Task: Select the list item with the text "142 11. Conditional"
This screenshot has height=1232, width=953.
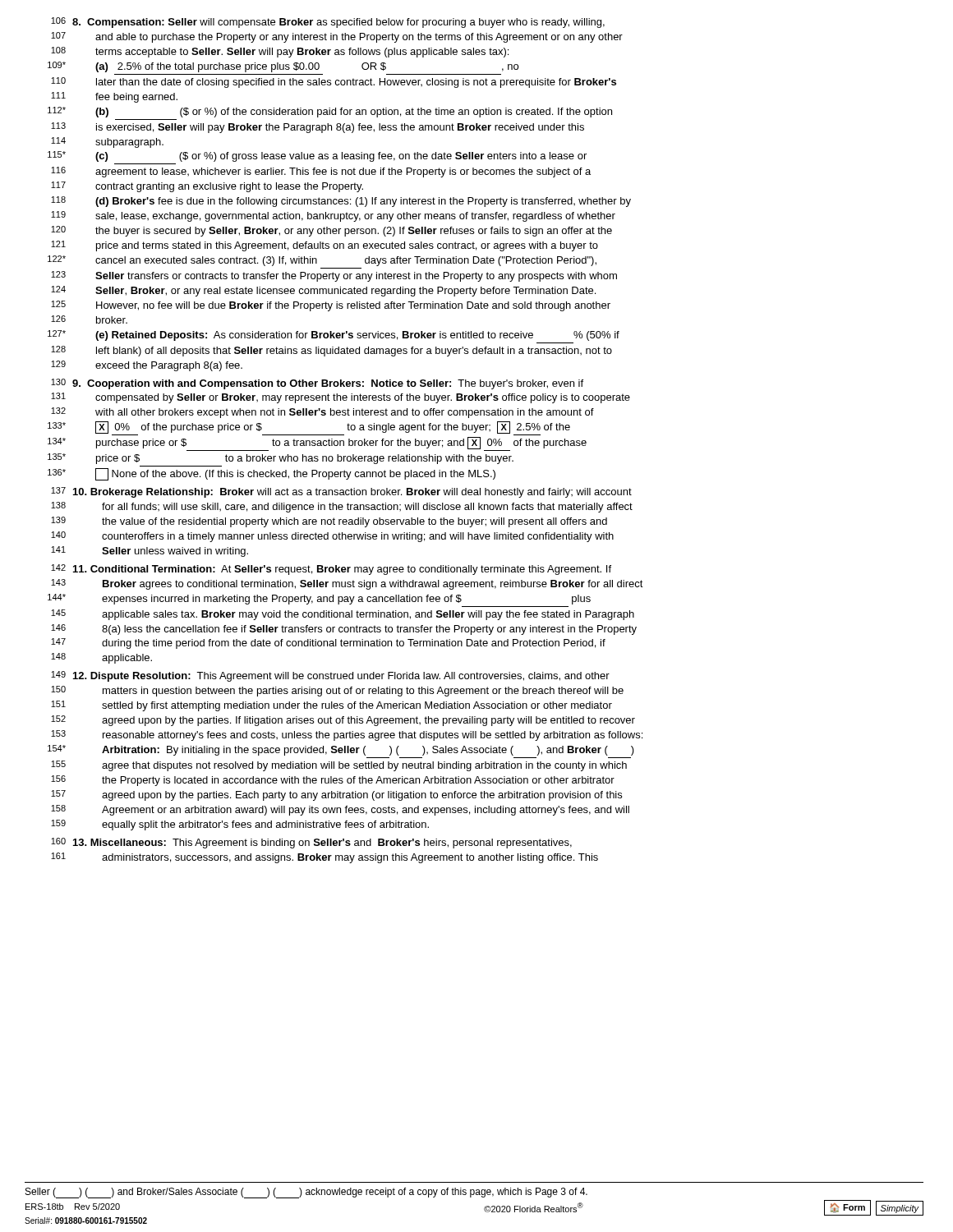Action: coord(474,614)
